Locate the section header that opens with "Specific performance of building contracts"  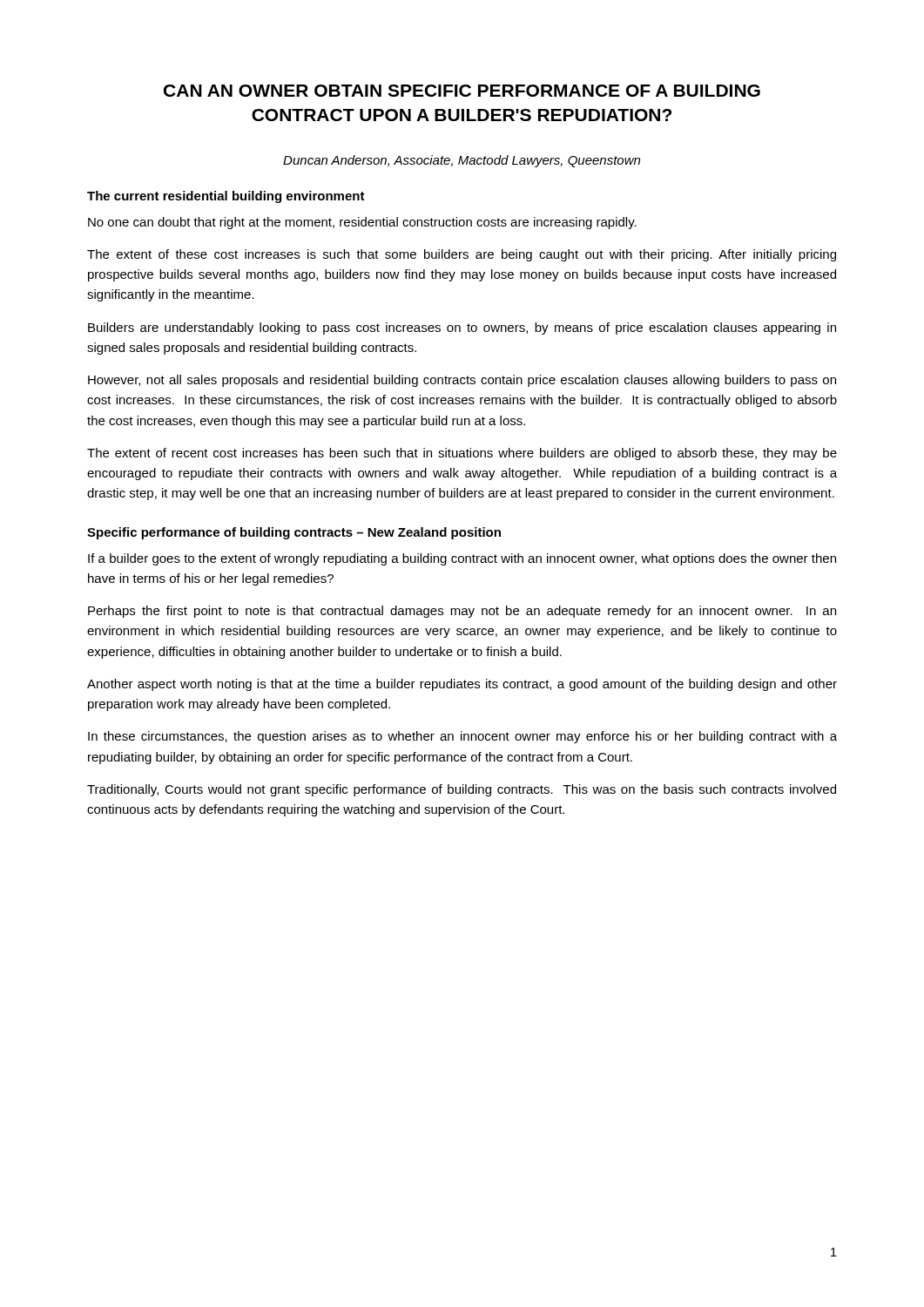(x=294, y=532)
